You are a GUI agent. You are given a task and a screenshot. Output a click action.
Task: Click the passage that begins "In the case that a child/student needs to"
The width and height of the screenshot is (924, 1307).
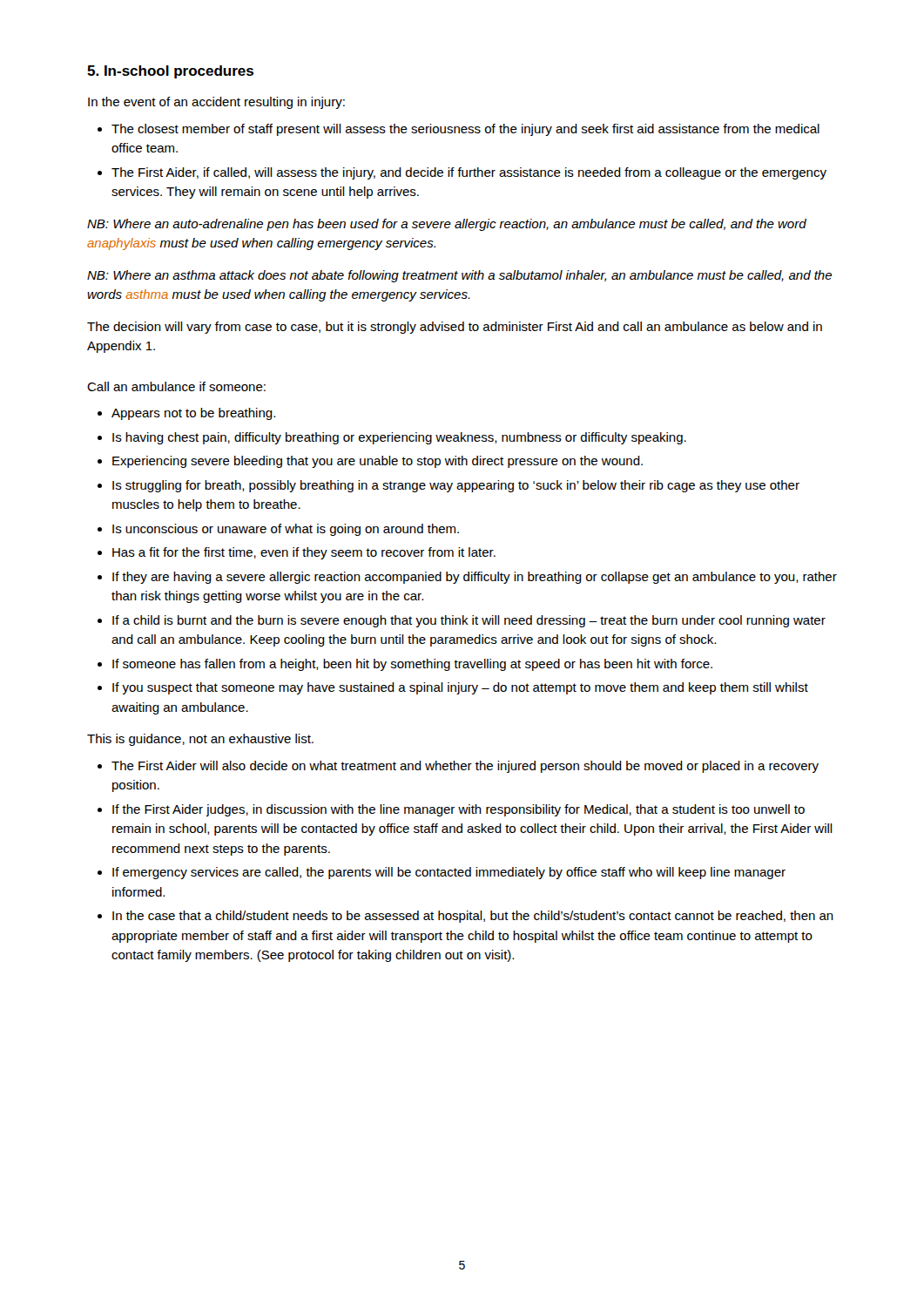[x=473, y=935]
